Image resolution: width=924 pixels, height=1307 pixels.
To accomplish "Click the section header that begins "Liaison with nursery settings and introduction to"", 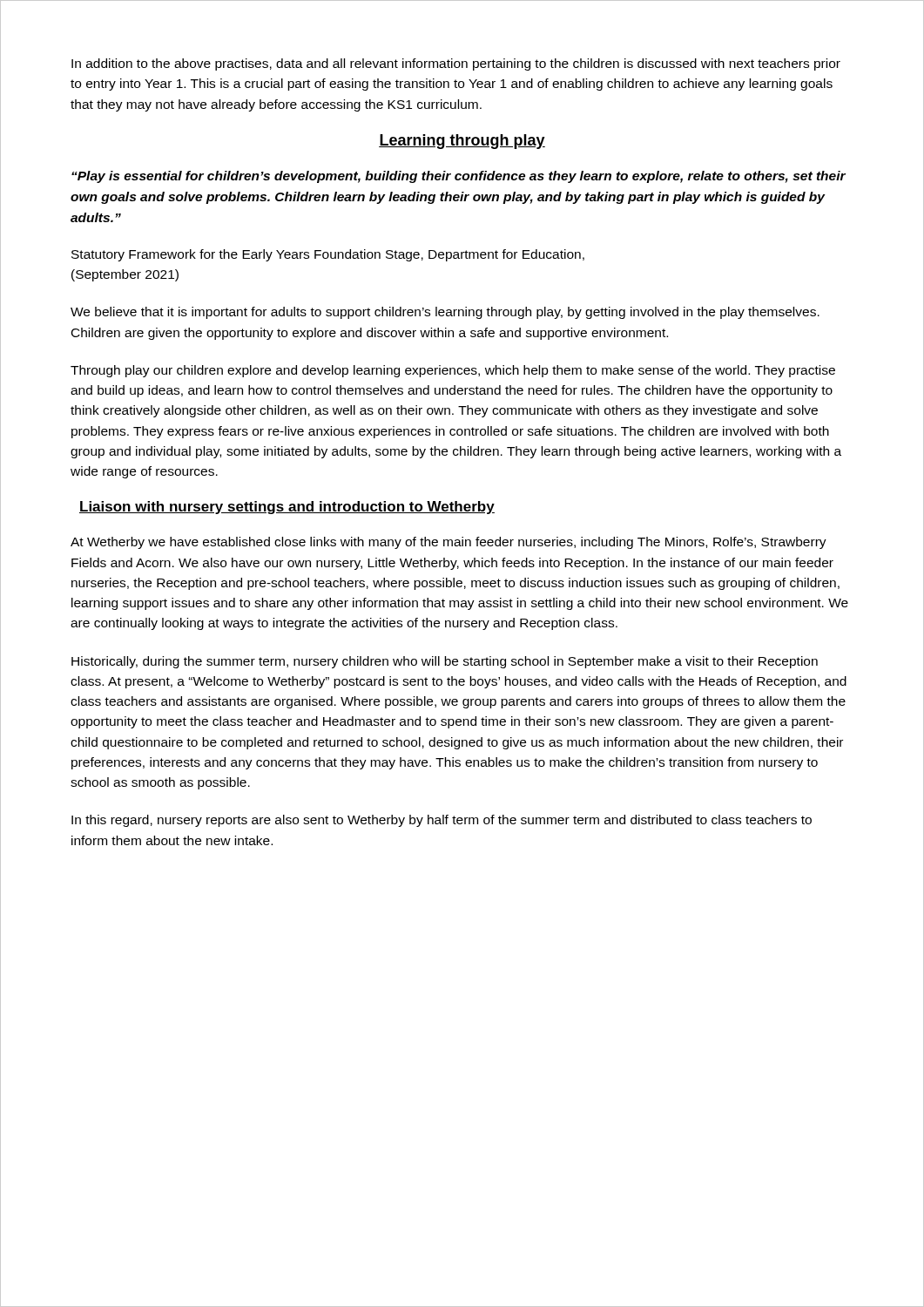I will [287, 507].
